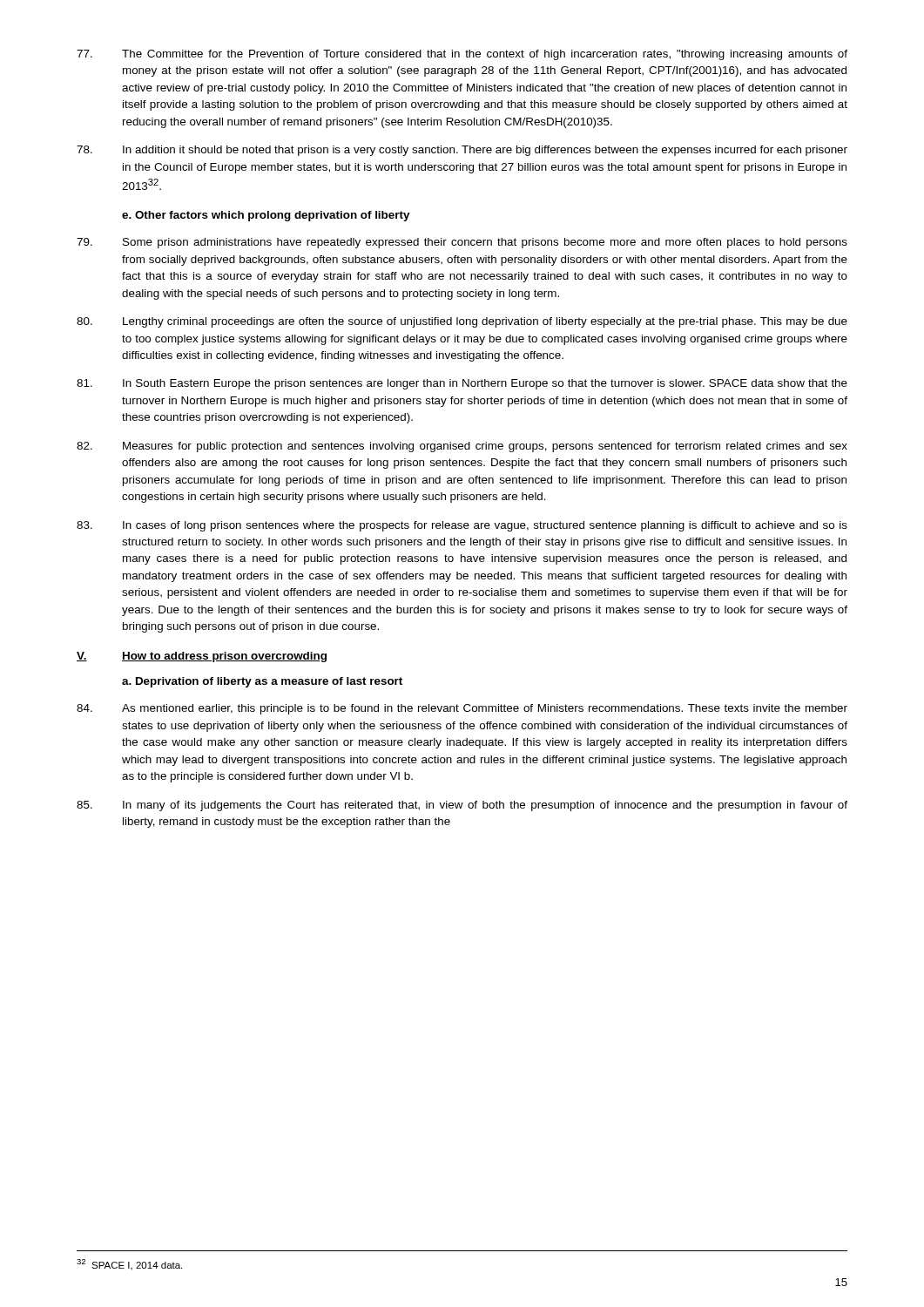The height and width of the screenshot is (1307, 924).
Task: Select the list item that reads "84. As mentioned earlier,"
Action: point(462,742)
